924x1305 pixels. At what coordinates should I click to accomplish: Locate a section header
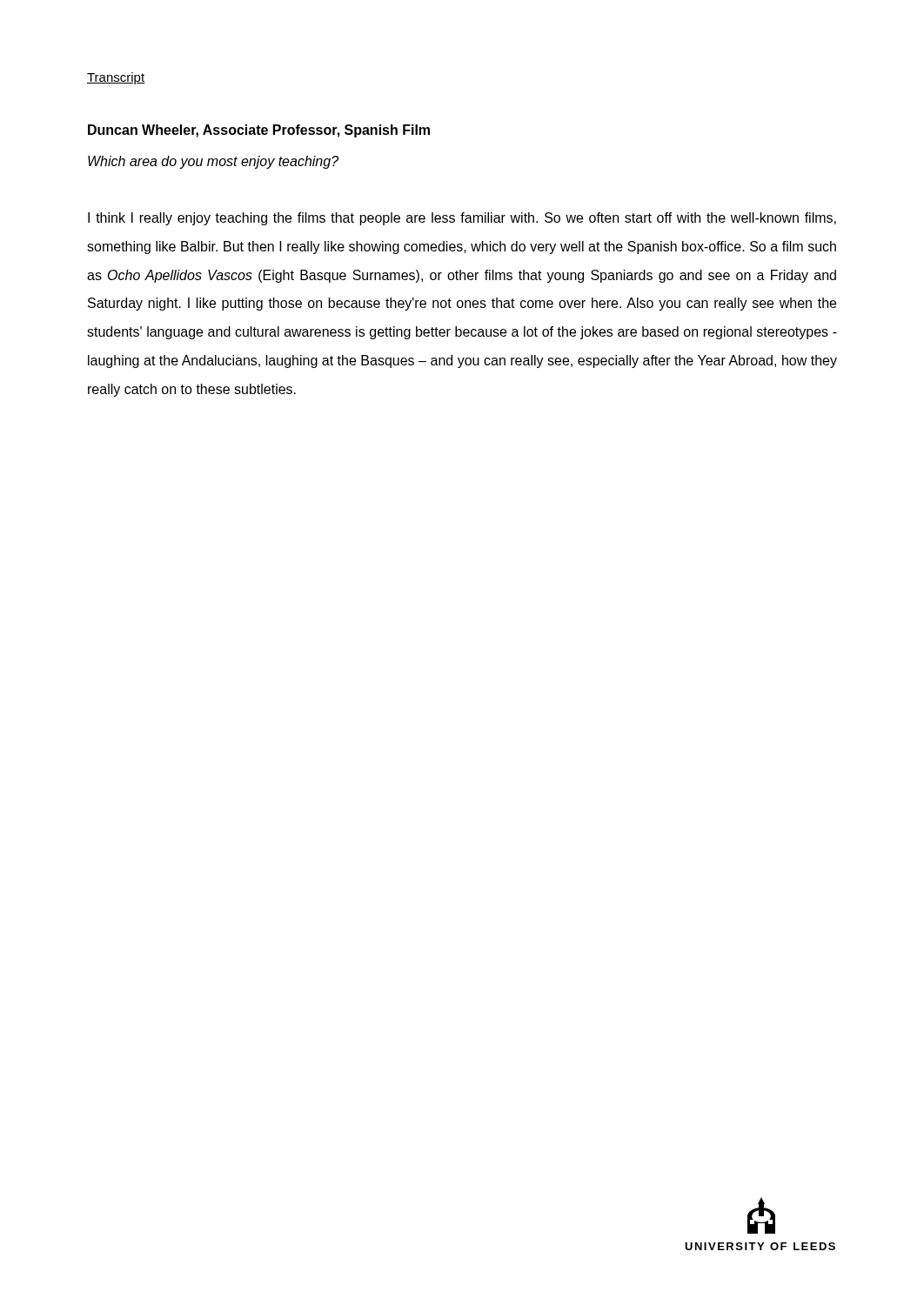116,77
